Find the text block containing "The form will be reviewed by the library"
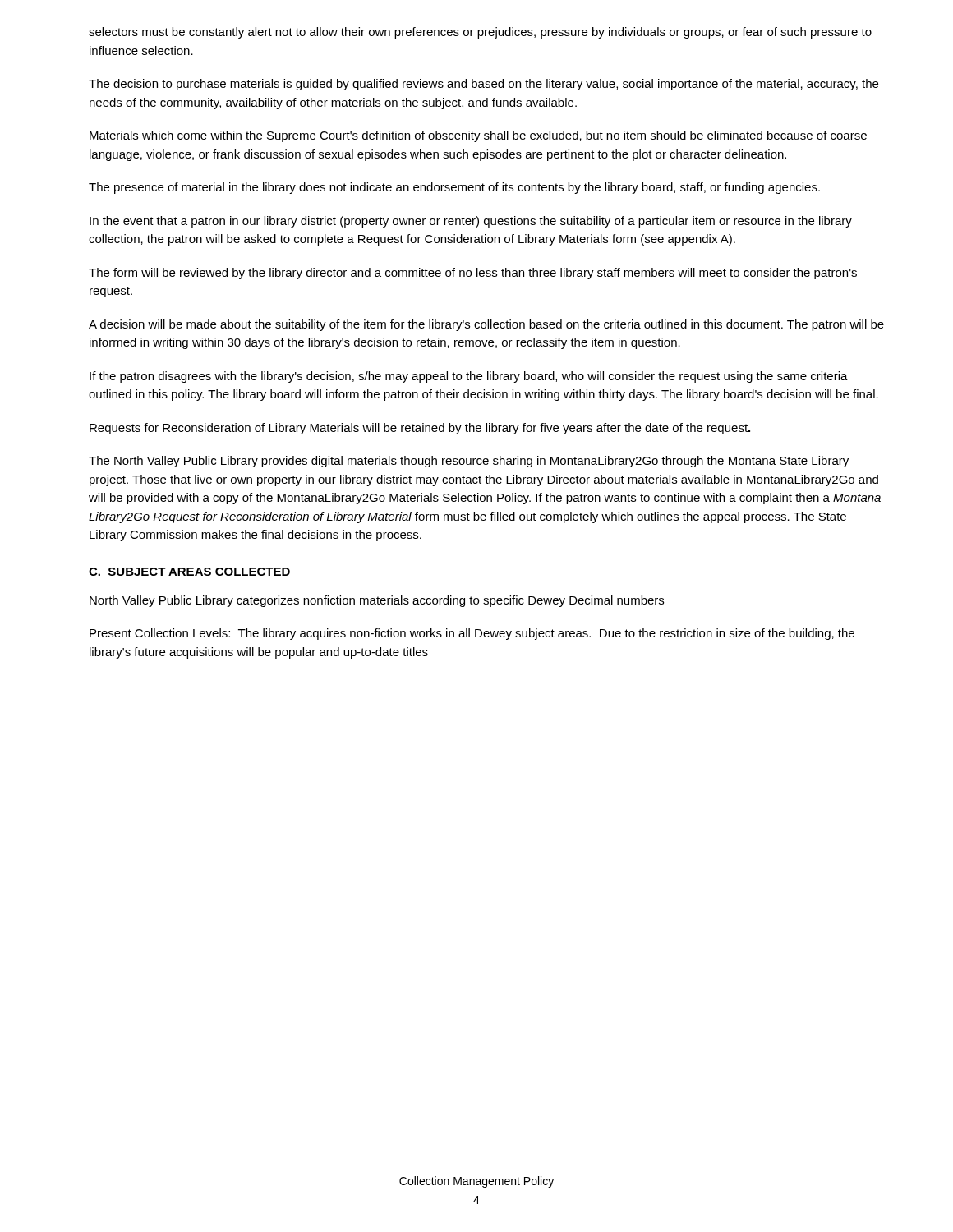The height and width of the screenshot is (1232, 953). (473, 281)
